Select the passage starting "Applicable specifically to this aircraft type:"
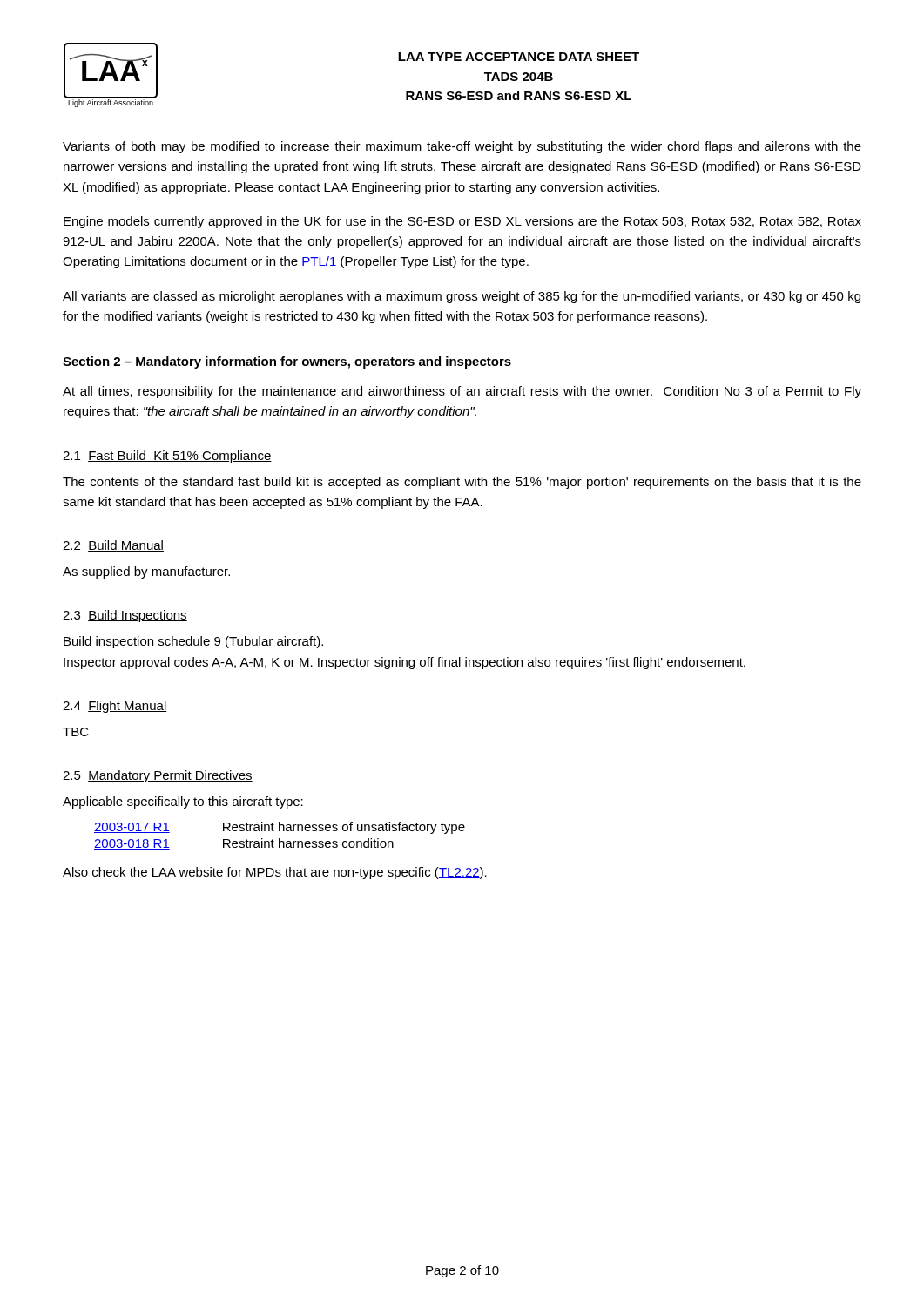924x1307 pixels. point(183,801)
